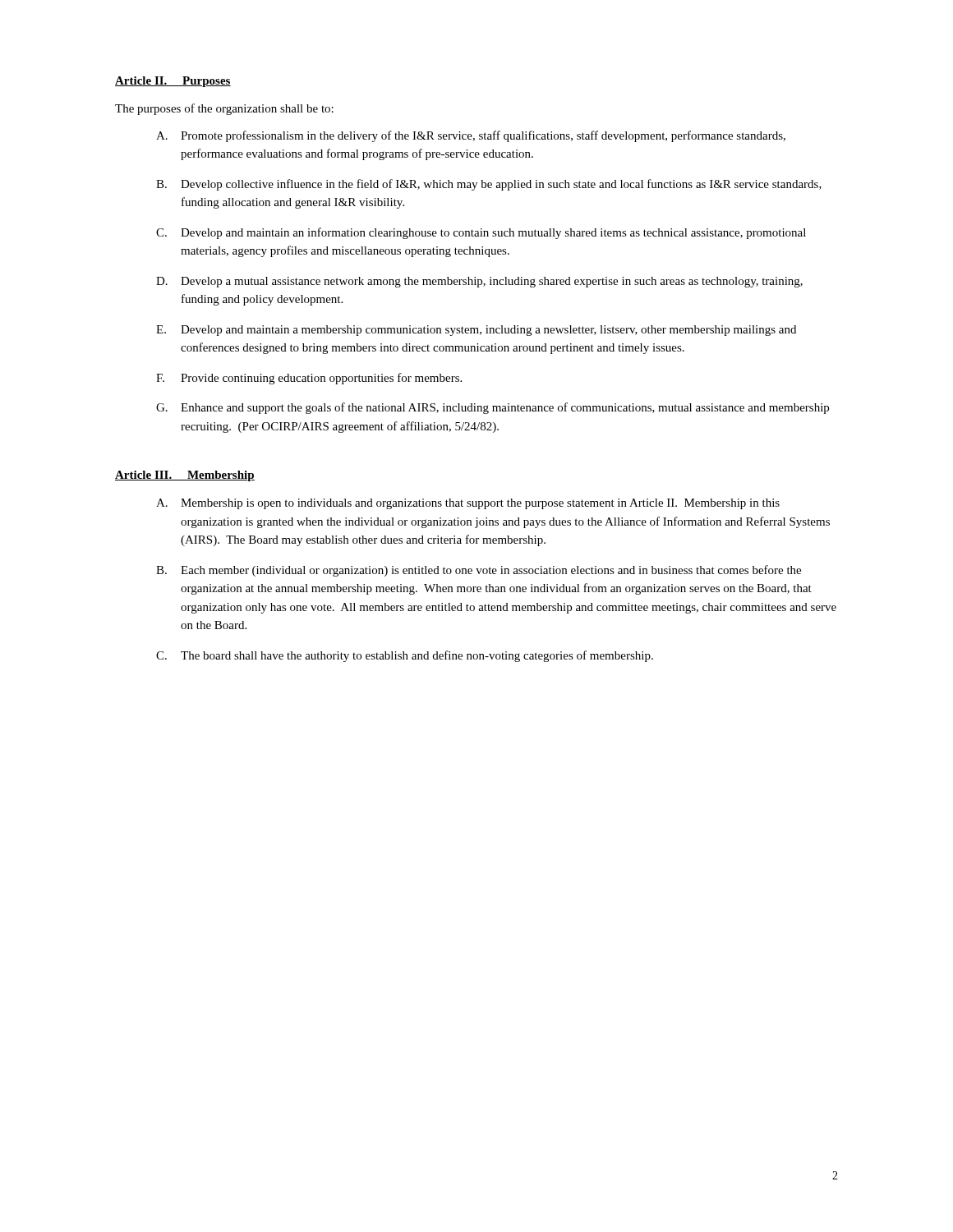
Task: Point to "Article II. Purposes"
Action: (173, 81)
